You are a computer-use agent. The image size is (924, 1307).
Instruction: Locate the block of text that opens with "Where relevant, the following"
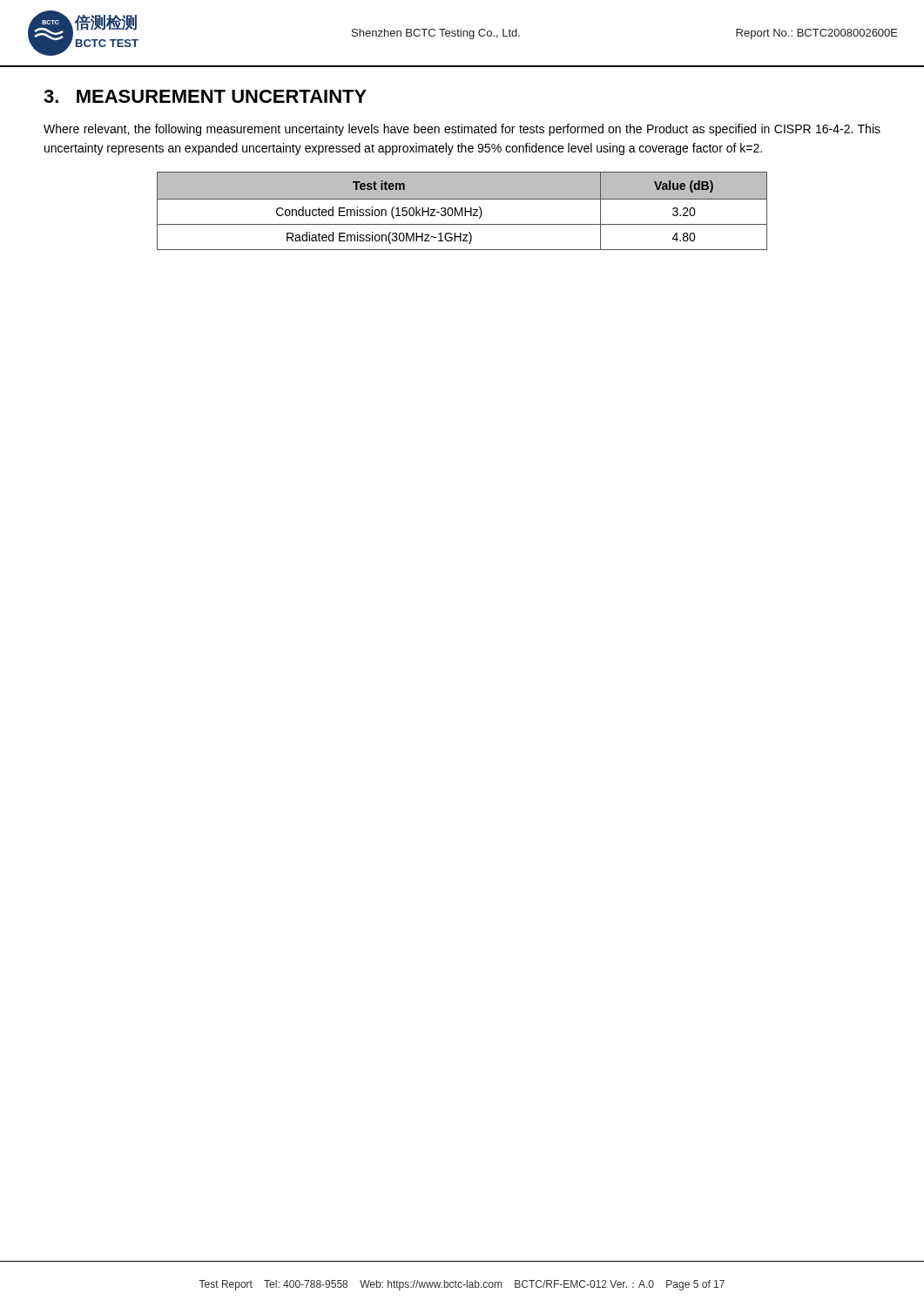[x=462, y=138]
